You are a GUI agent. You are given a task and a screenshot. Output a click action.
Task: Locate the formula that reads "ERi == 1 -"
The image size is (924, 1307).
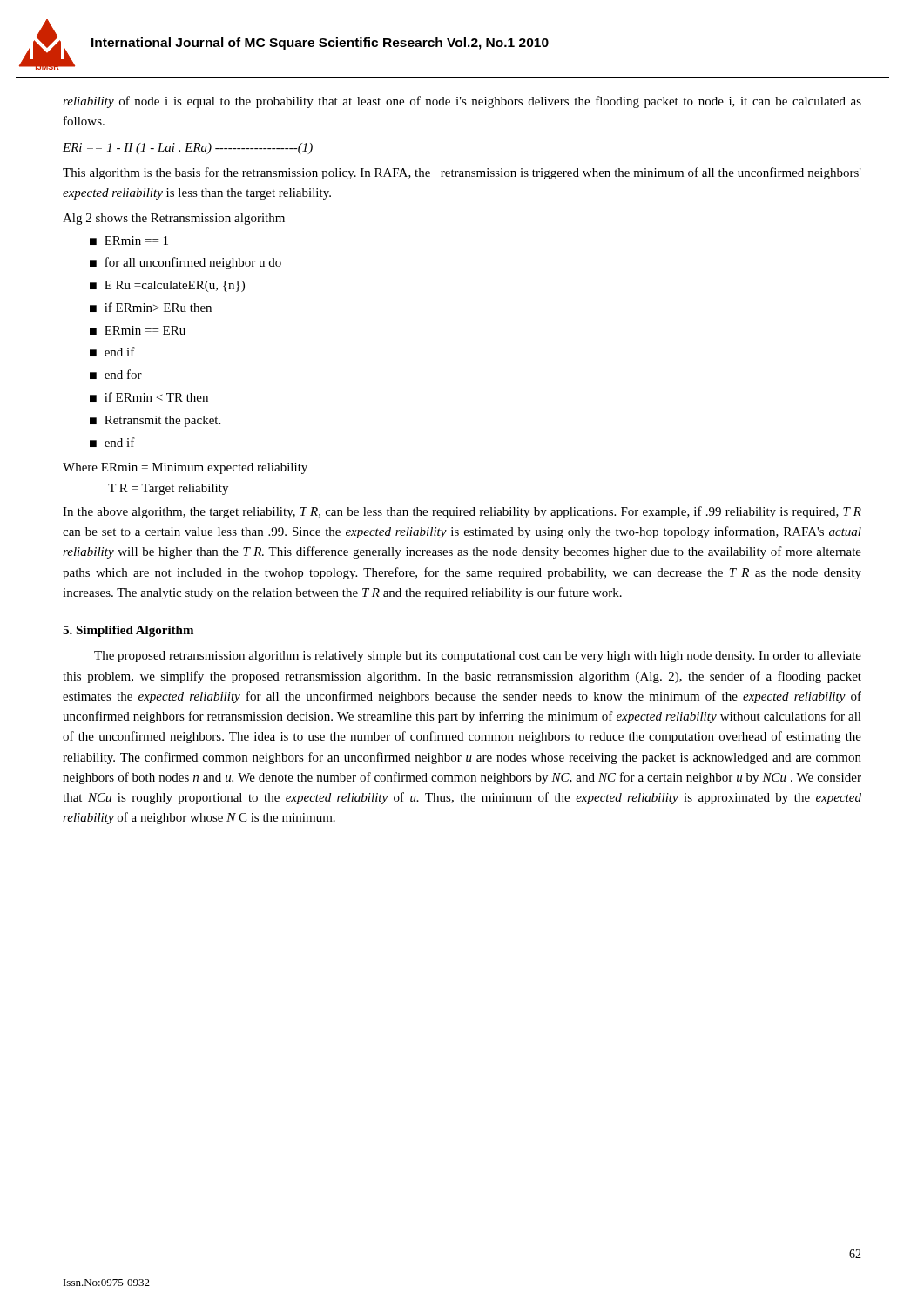(188, 147)
